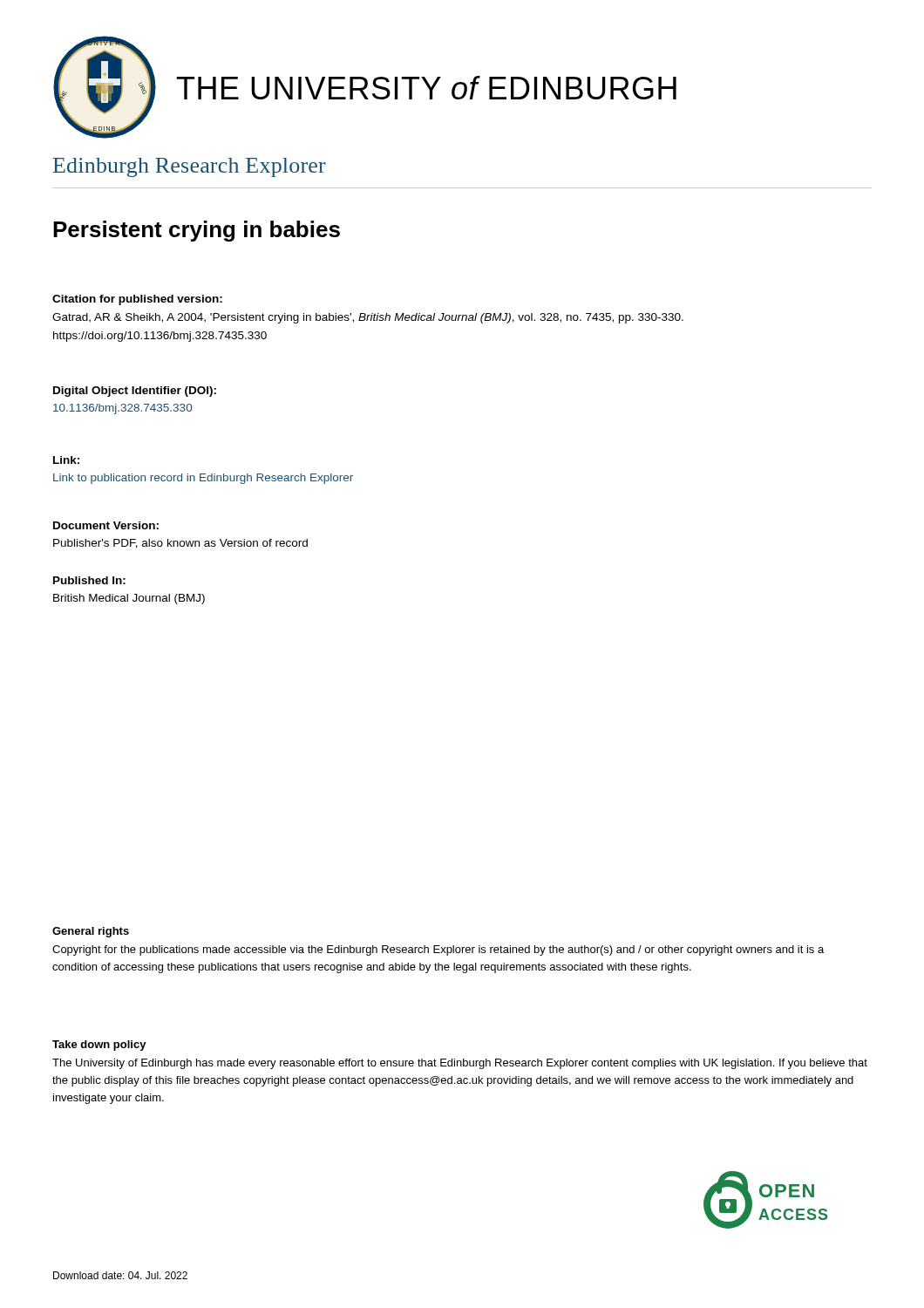Point to the title beginning "Persistent crying in"
This screenshot has width=924, height=1308.
coord(197,229)
